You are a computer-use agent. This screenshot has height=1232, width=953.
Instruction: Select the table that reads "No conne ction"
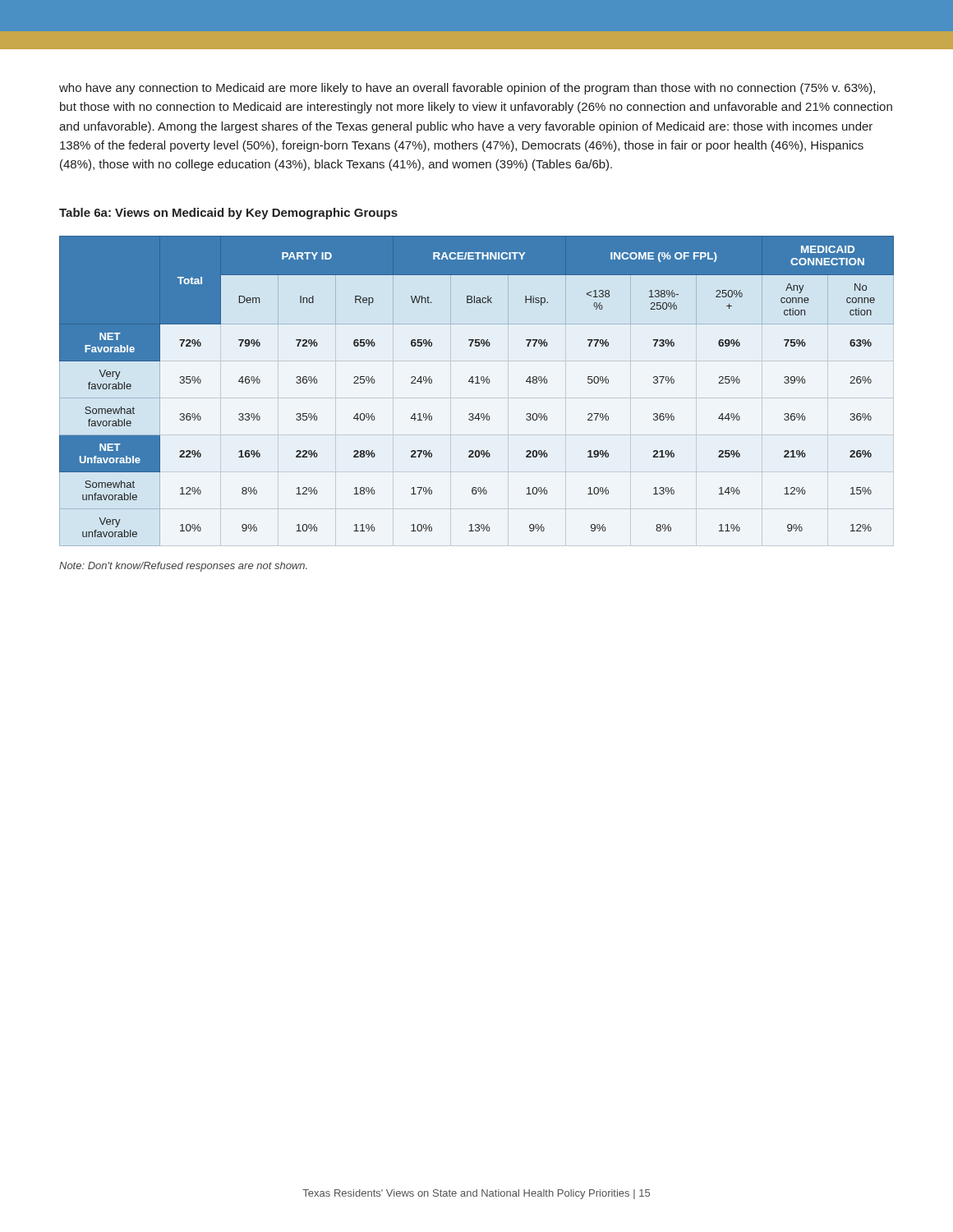476,391
